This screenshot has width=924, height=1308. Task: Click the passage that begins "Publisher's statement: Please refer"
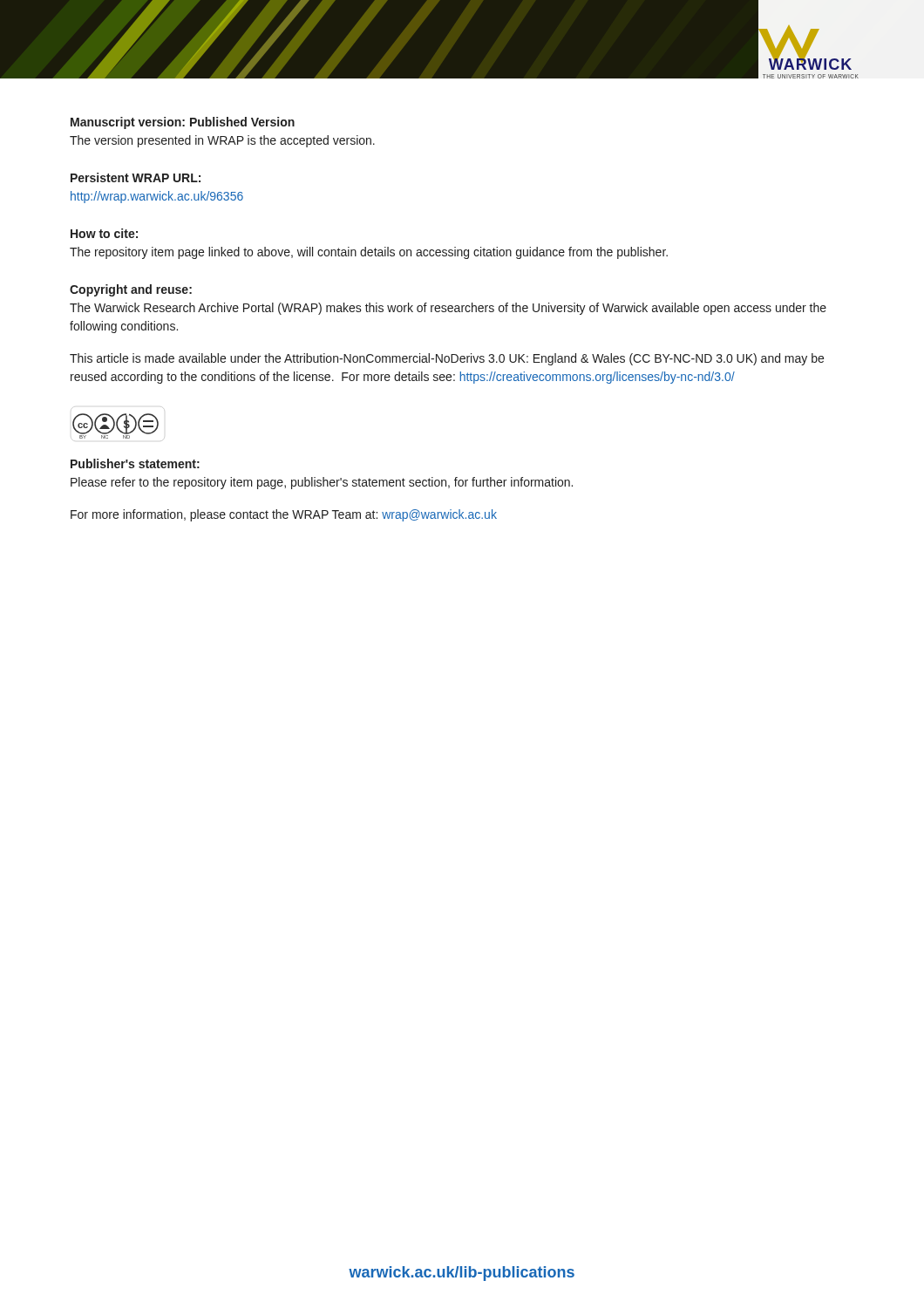pos(462,490)
